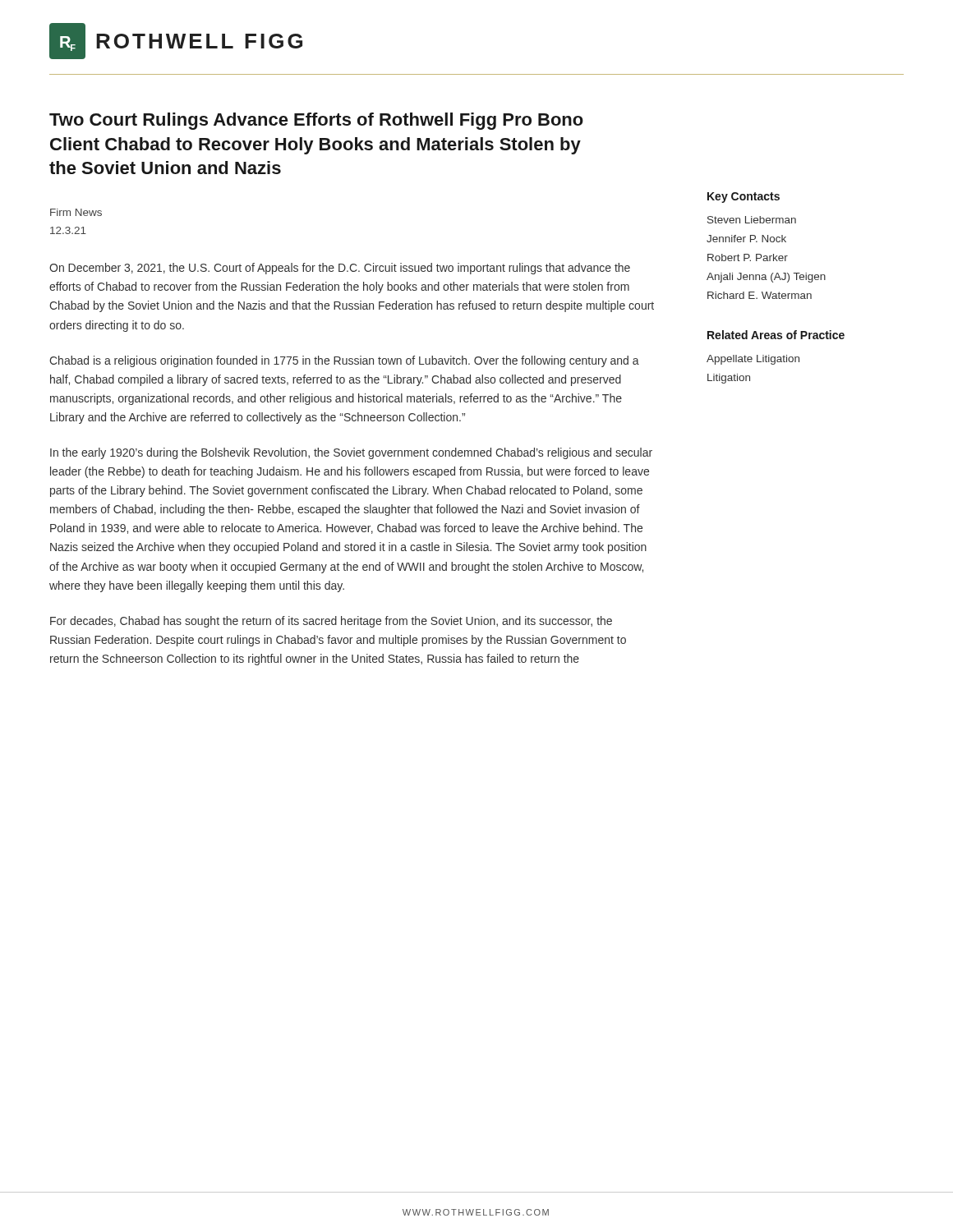Locate the text block starting "Appellate Litigation"
953x1232 pixels.
(753, 358)
